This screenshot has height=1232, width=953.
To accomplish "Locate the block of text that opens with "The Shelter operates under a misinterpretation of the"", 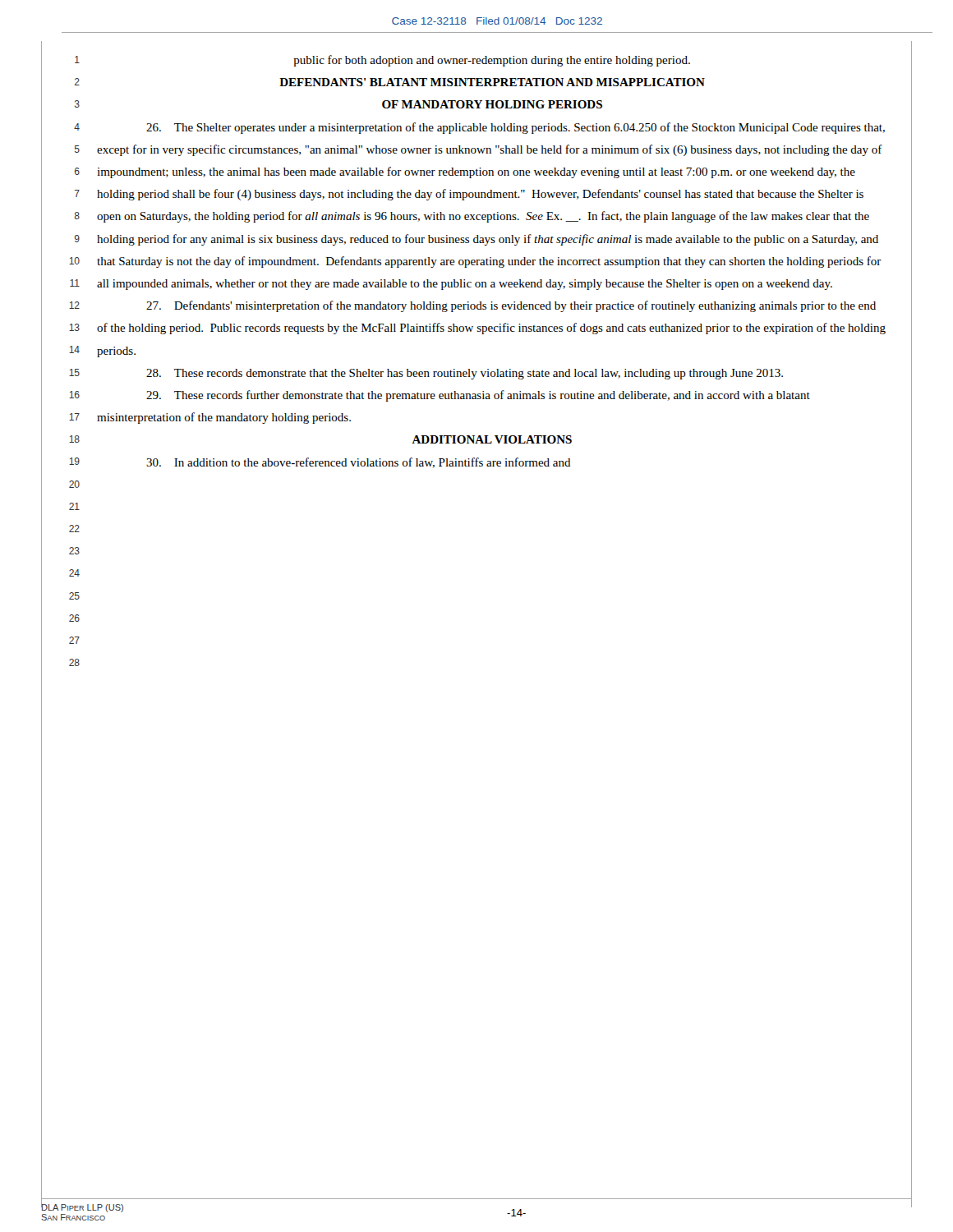I will [492, 206].
